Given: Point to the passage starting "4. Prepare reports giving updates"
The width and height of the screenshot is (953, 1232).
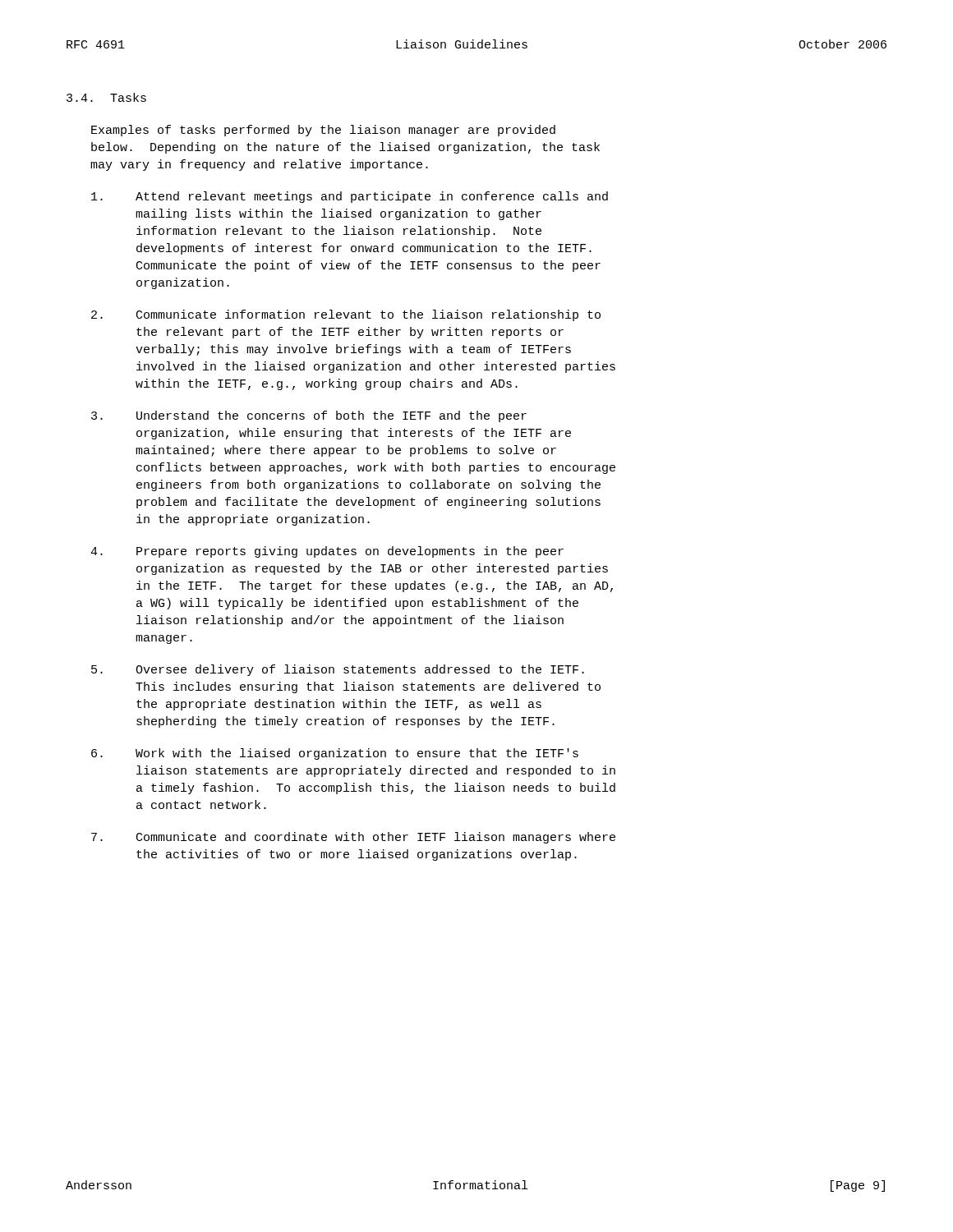Looking at the screenshot, I should coord(489,595).
